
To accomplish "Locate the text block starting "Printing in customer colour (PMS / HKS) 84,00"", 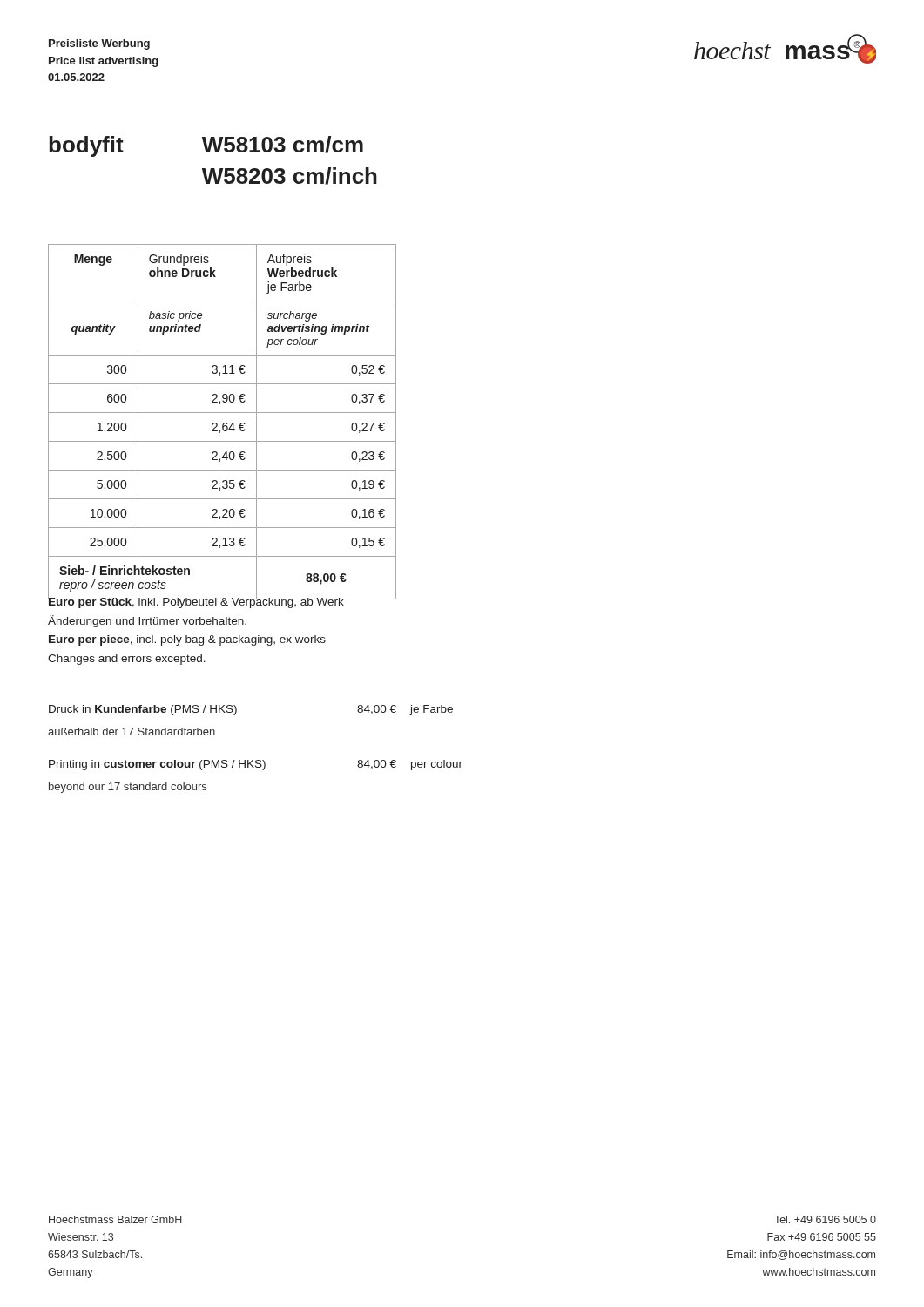I will (x=256, y=765).
